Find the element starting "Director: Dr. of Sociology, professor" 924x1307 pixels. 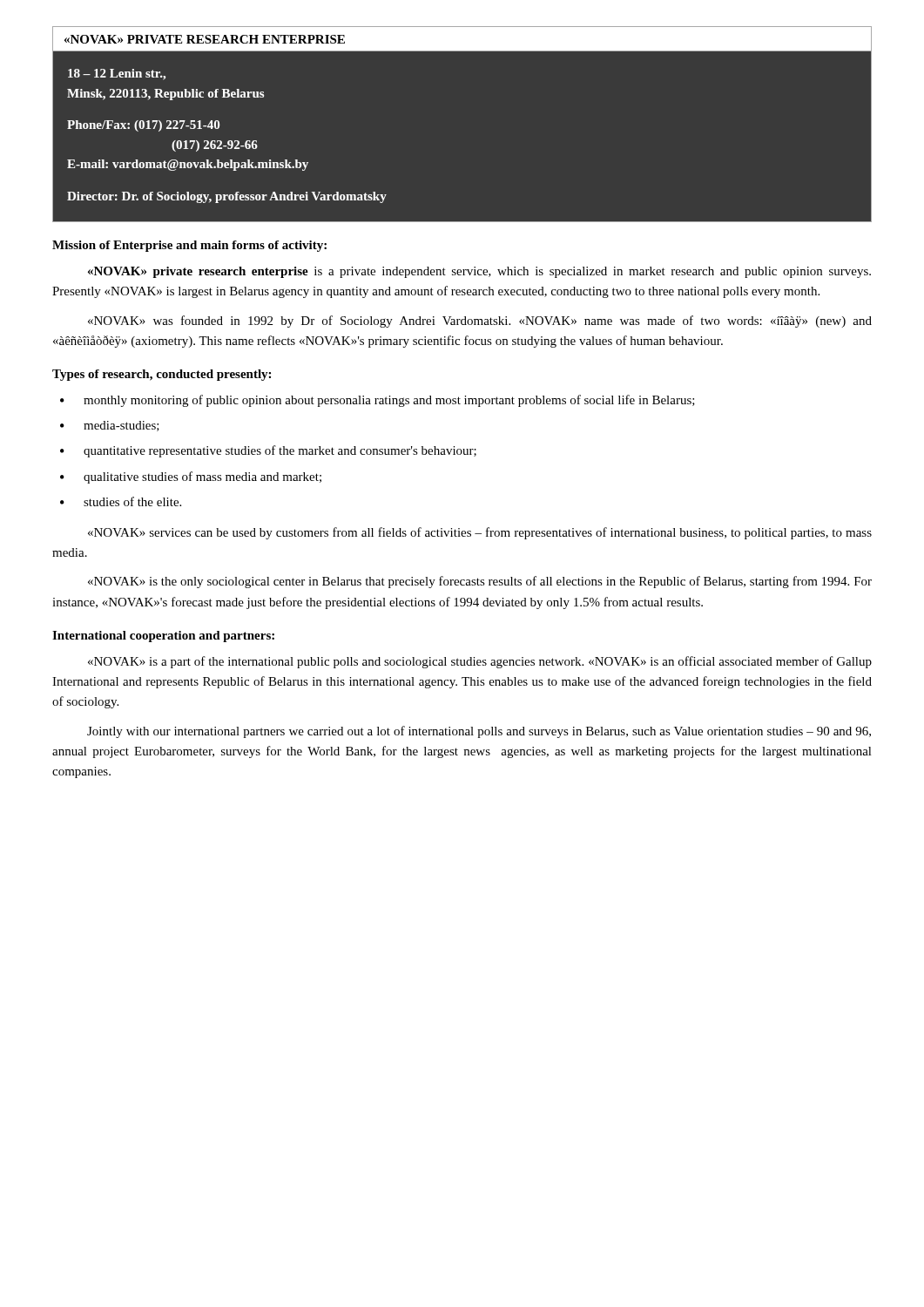pyautogui.click(x=227, y=196)
